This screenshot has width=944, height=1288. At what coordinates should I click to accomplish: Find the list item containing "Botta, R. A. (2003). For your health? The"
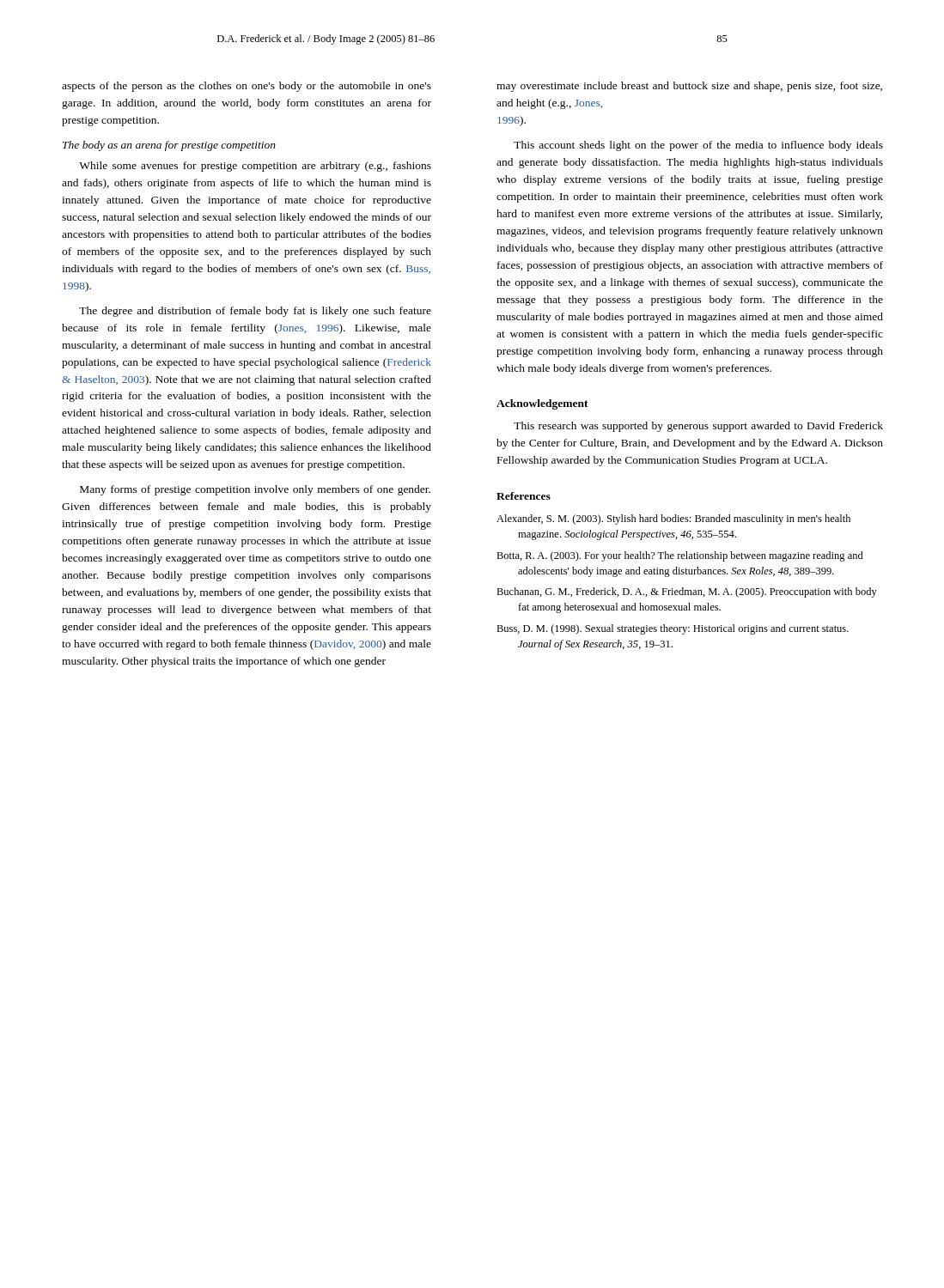[680, 563]
